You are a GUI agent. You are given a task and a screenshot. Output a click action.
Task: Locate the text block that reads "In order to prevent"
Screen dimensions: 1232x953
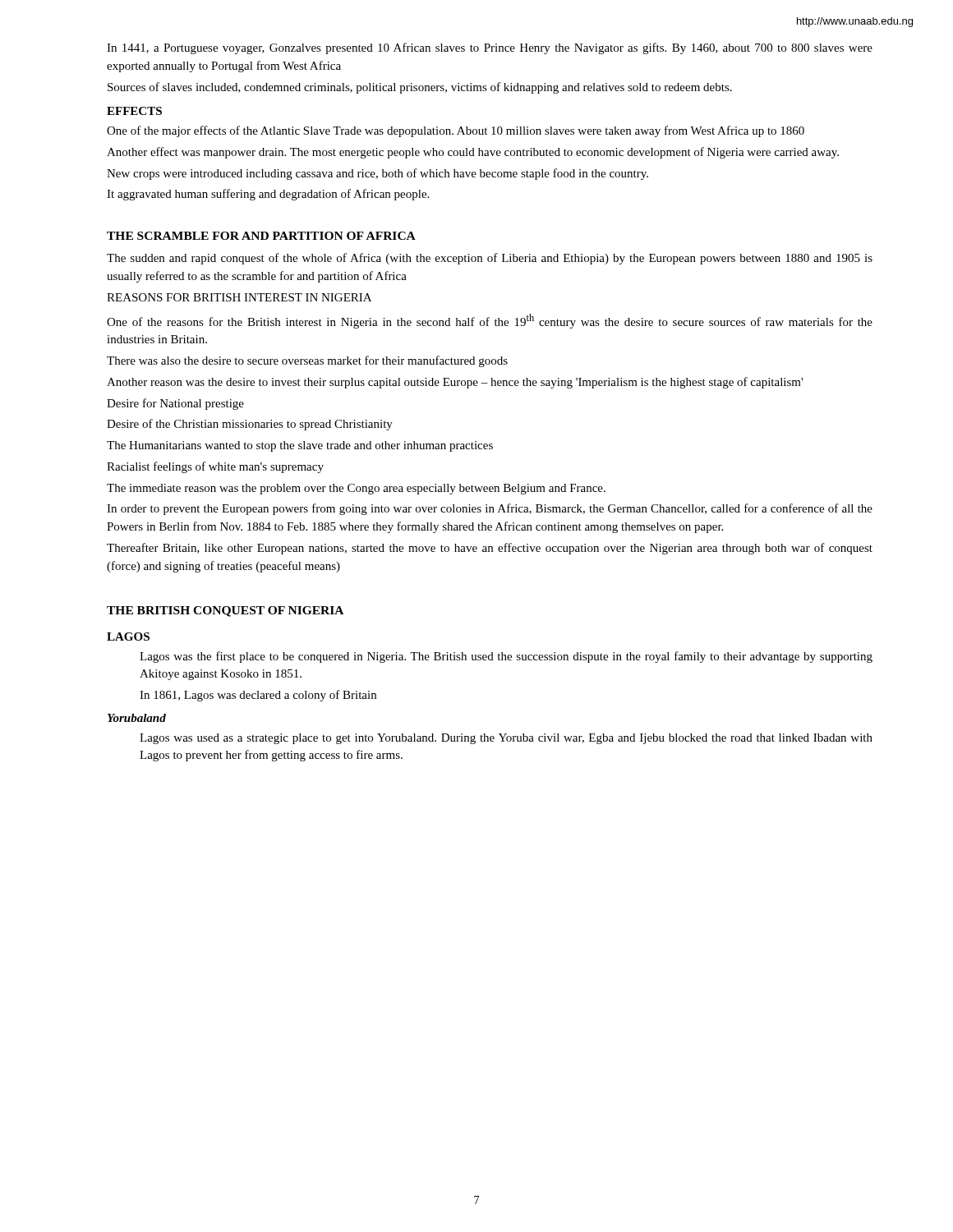[490, 518]
